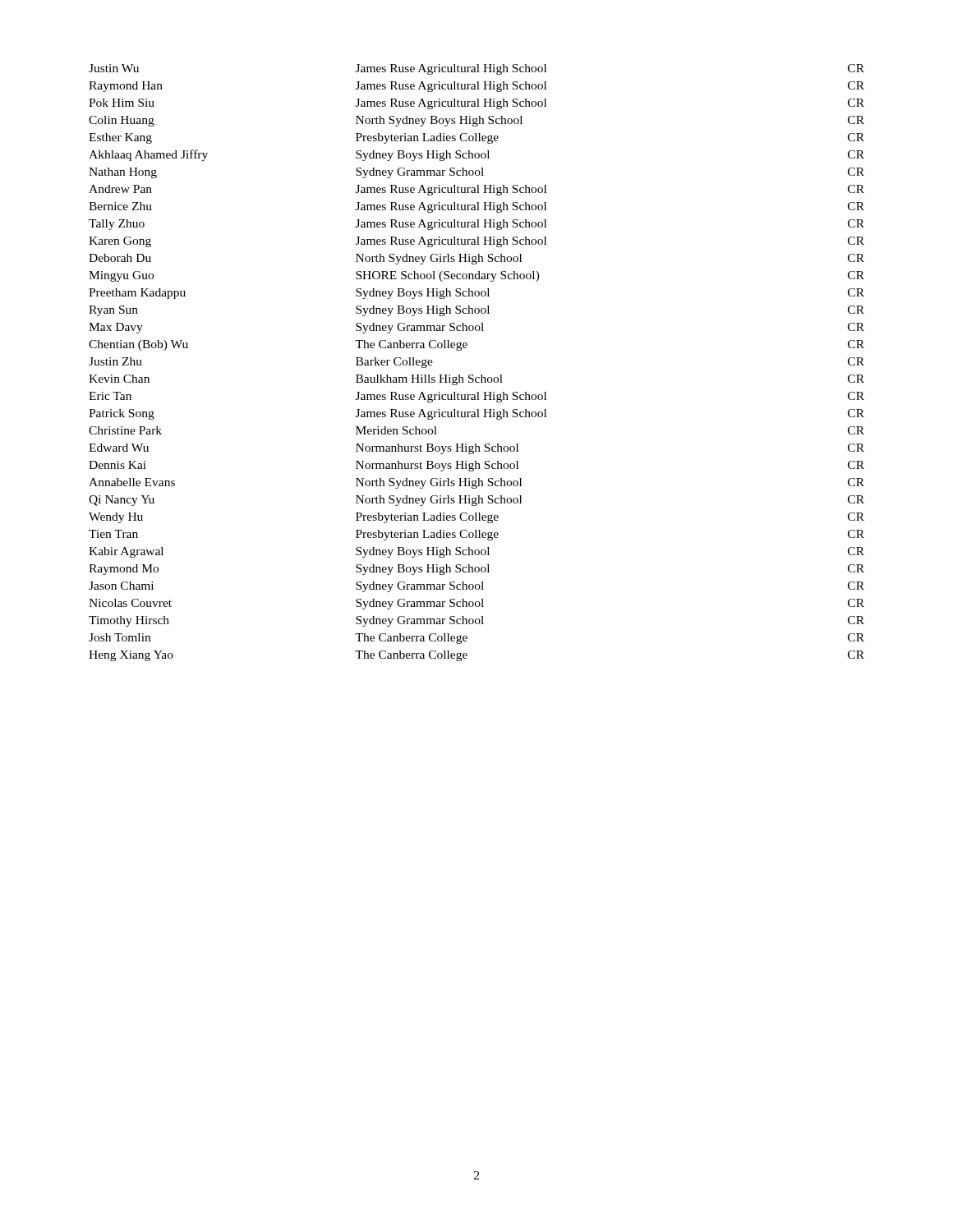Locate the text "Deborah Du North Sydney Girls High School CR"

(476, 257)
